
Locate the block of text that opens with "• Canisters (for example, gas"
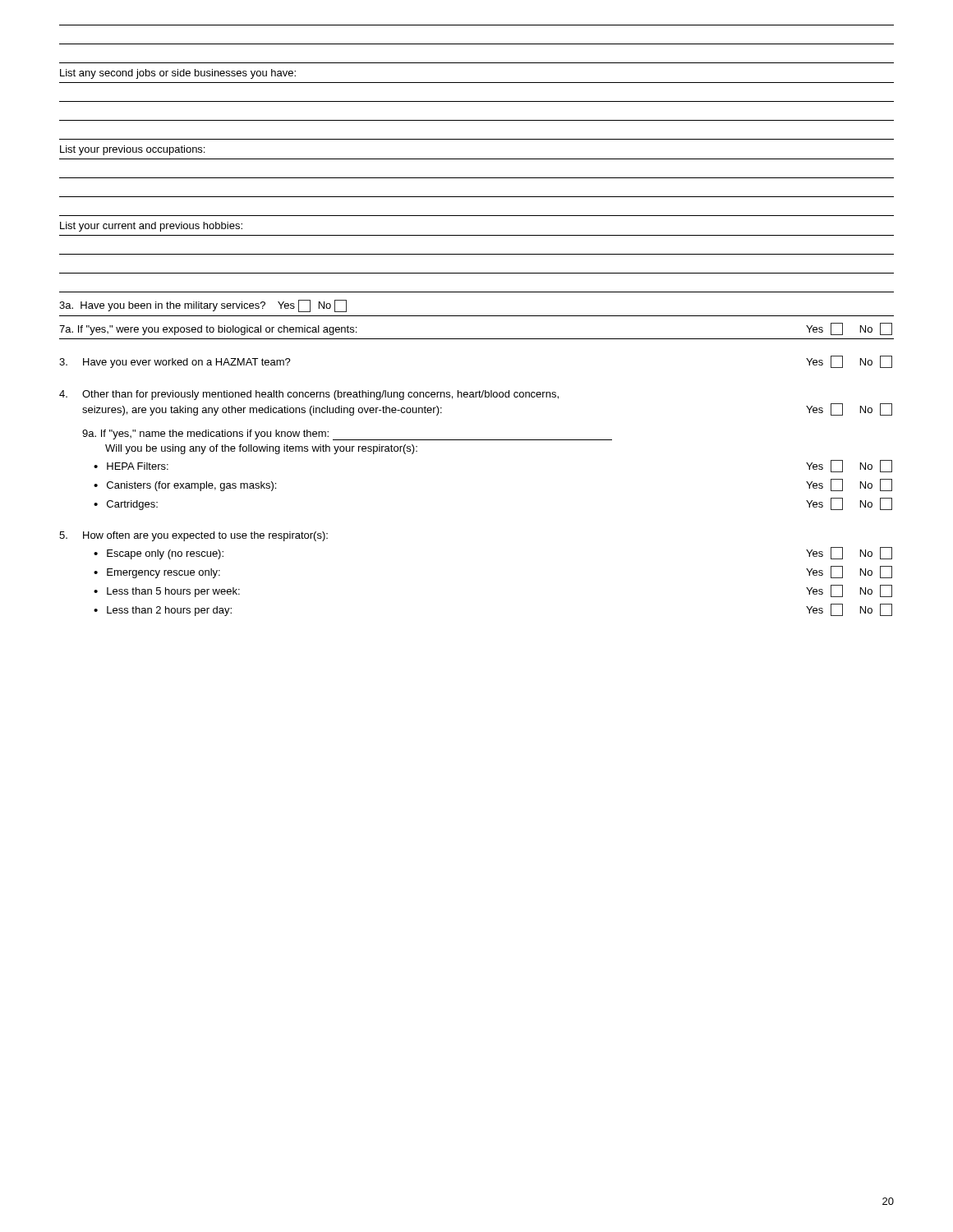click(186, 484)
